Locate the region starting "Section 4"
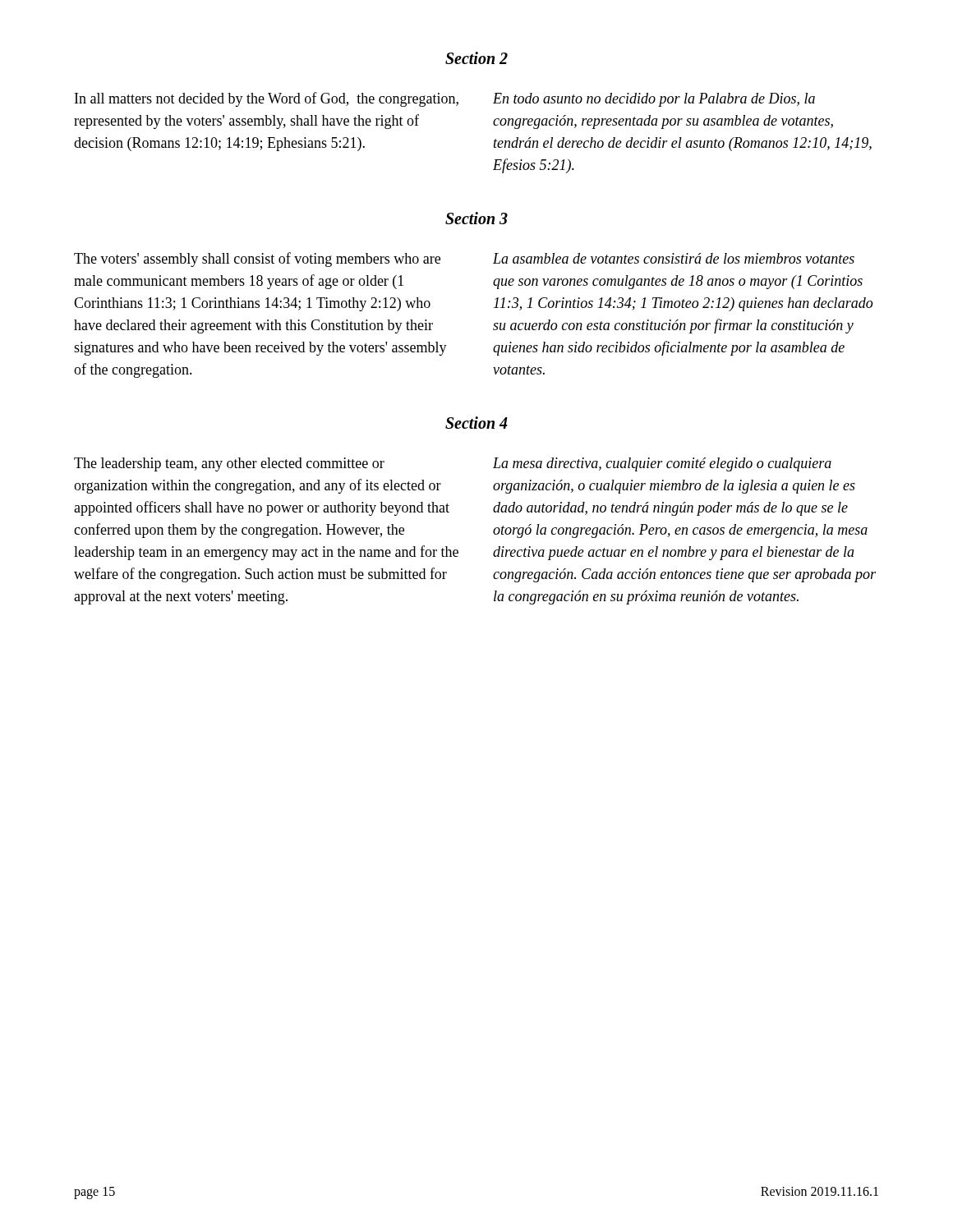This screenshot has height=1232, width=953. (x=476, y=423)
